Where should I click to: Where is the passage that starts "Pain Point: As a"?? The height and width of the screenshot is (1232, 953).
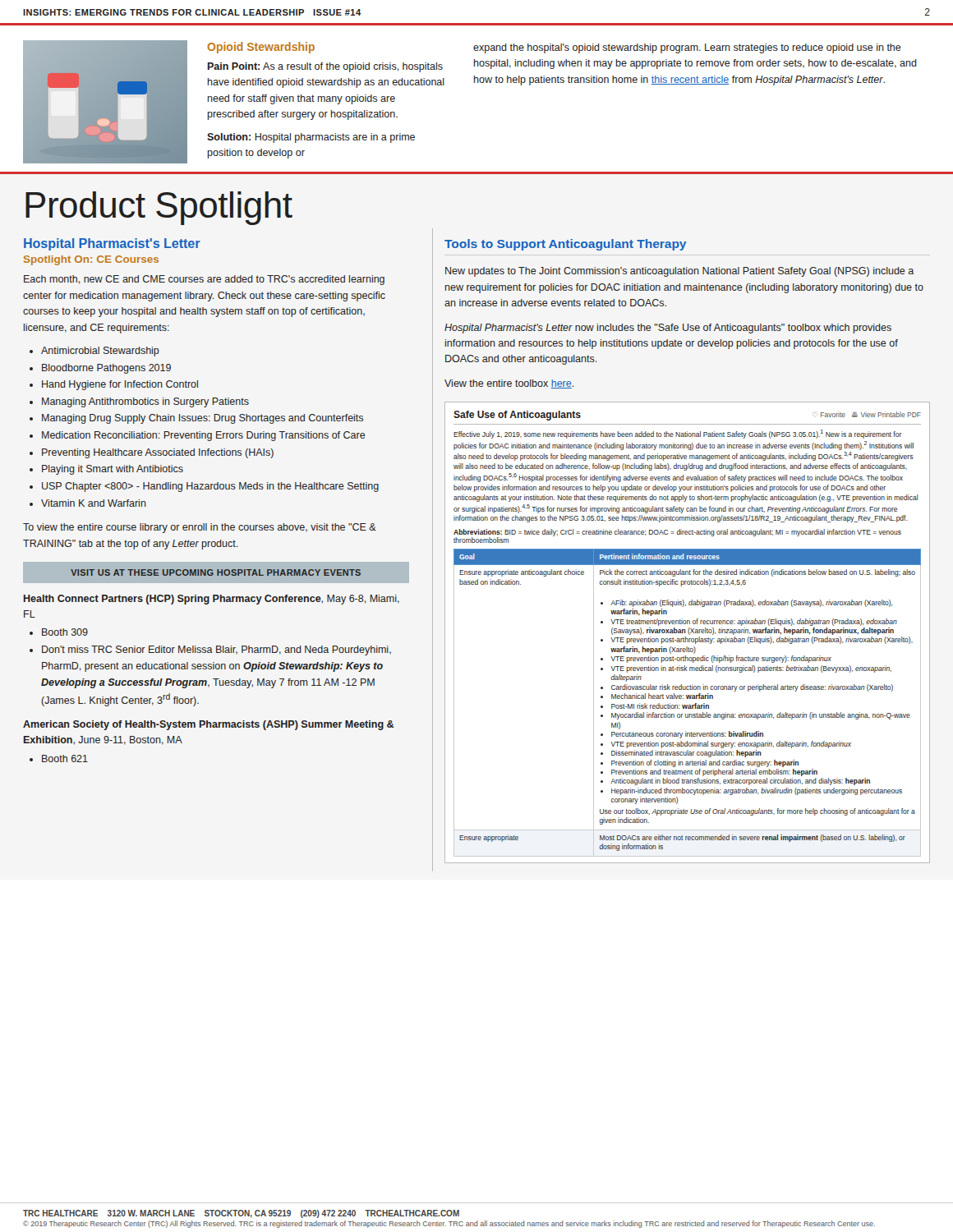tap(326, 90)
